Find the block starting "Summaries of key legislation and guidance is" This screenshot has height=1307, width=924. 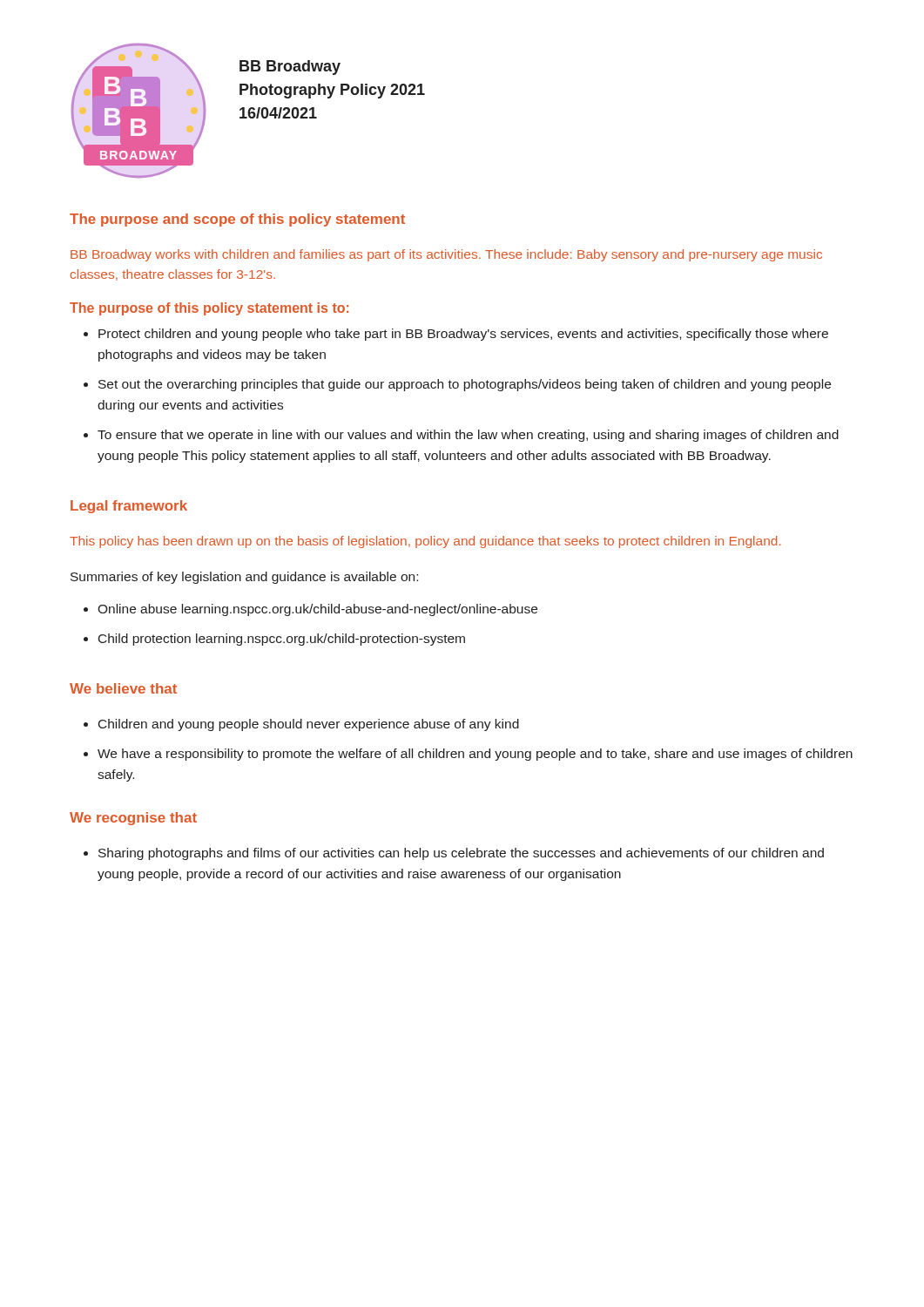(244, 576)
